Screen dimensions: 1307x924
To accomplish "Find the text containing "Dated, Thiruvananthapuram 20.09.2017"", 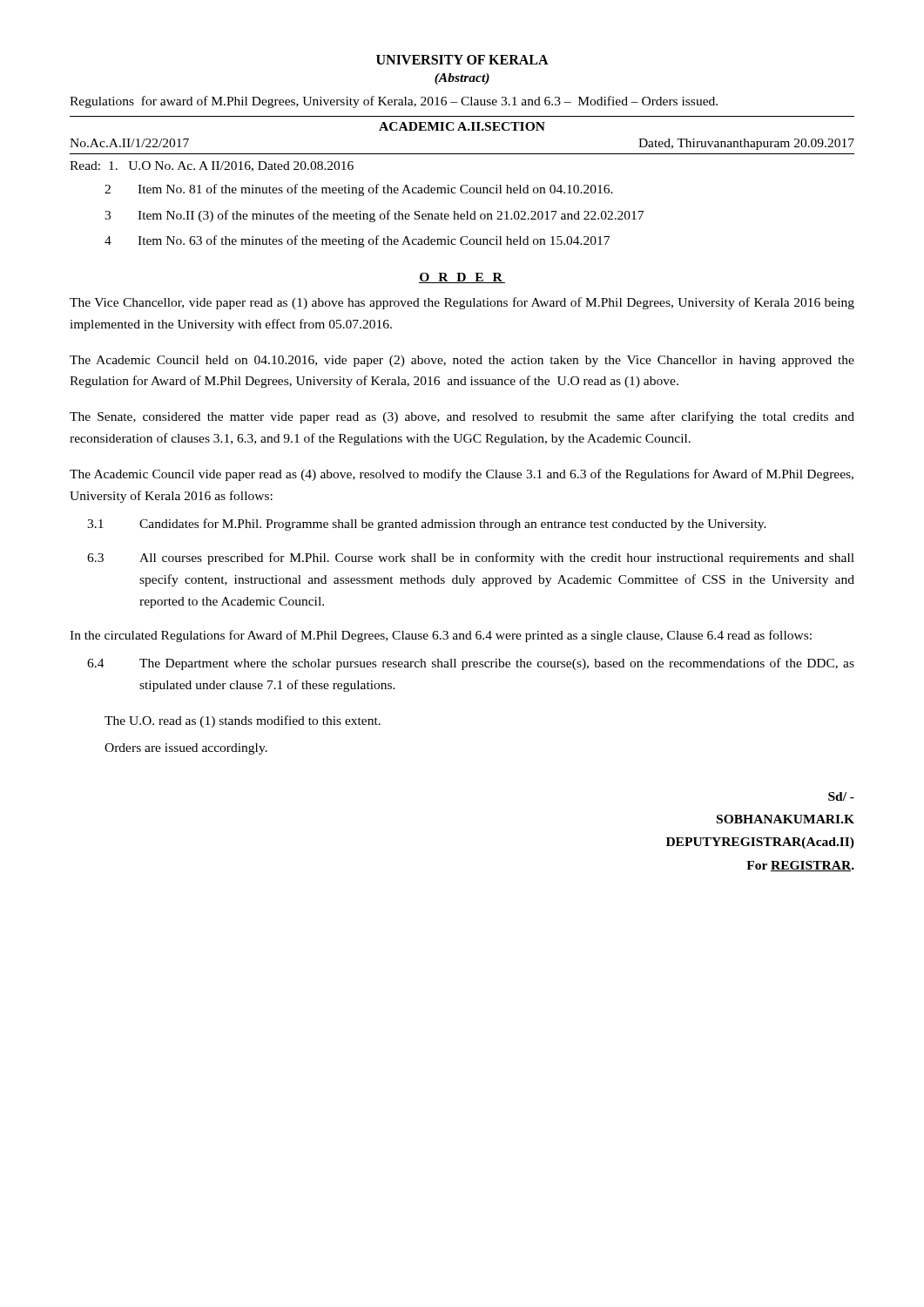I will 746,143.
